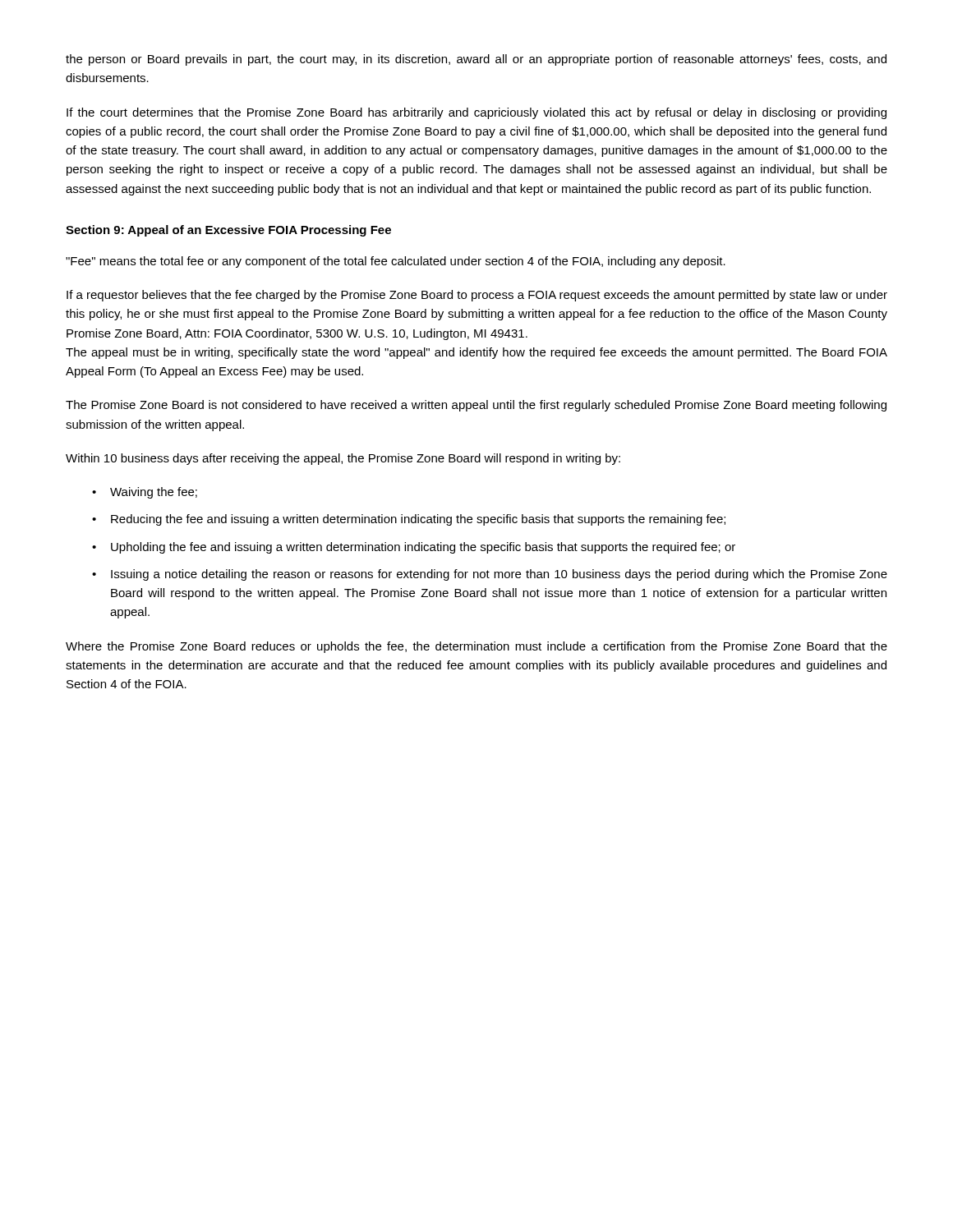Find the text block that reads "The Promise Zone Board is not considered to"
The image size is (953, 1232).
(476, 414)
